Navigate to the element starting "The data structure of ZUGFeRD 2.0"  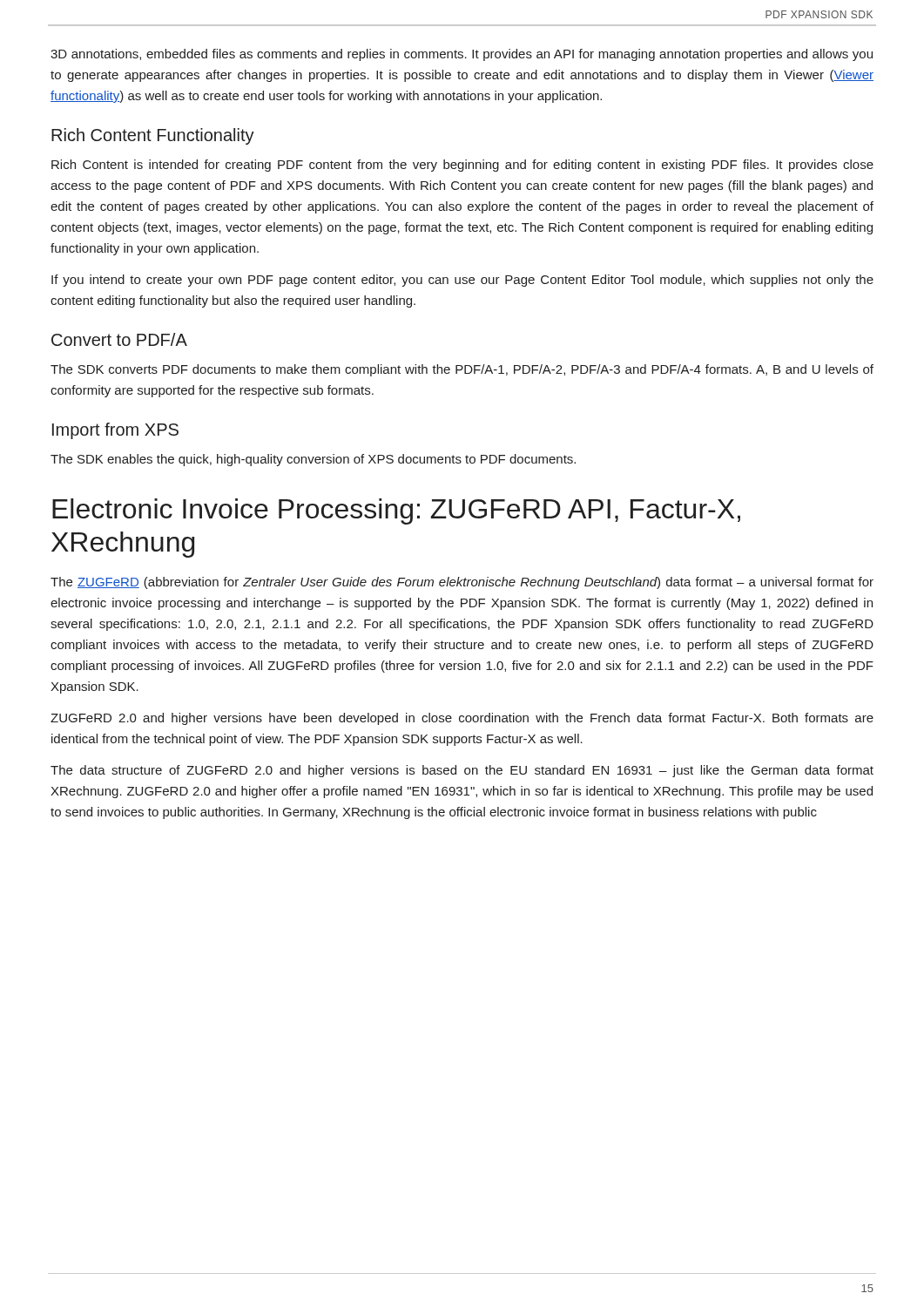462,791
